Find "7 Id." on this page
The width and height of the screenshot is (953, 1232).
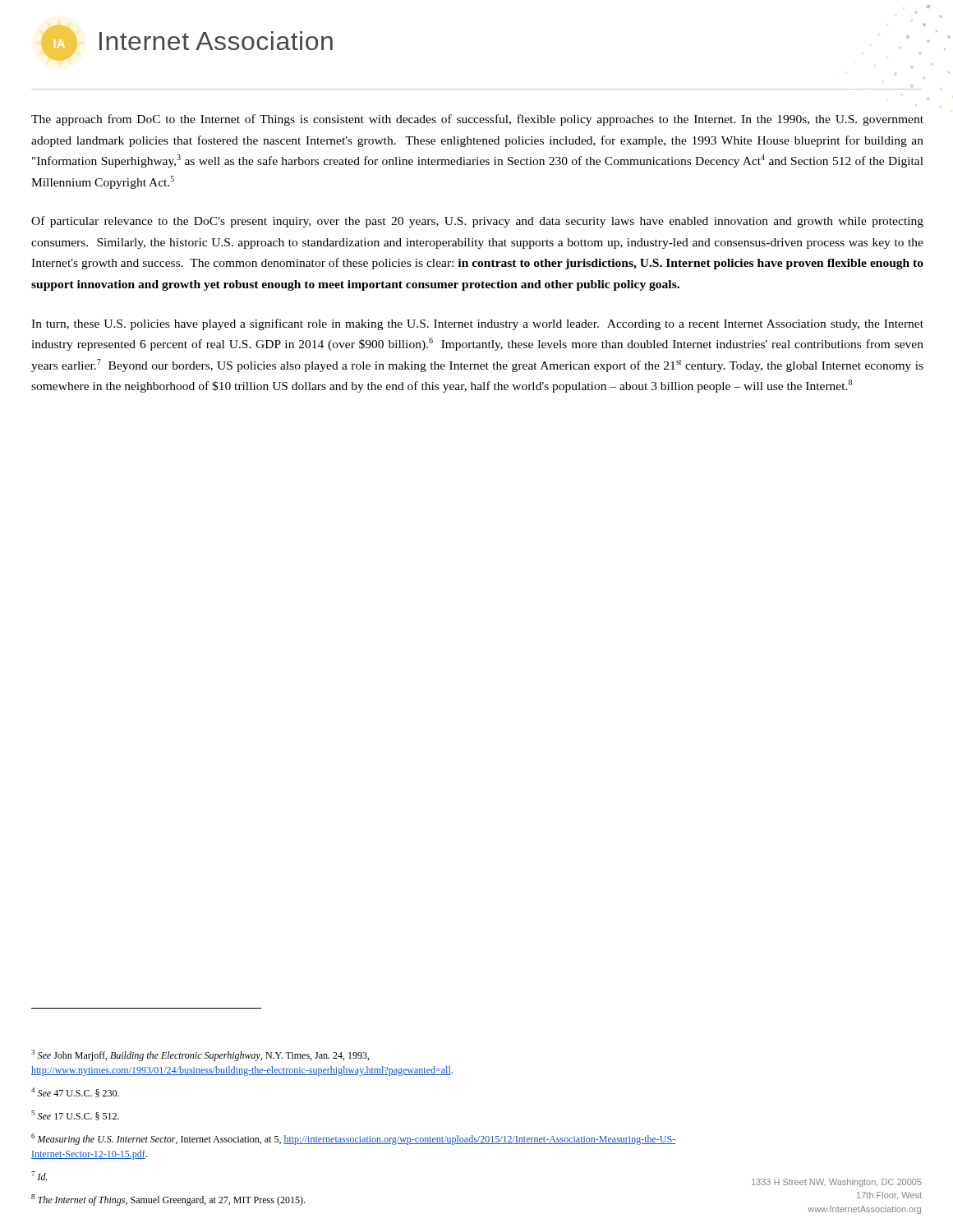[x=40, y=1176]
